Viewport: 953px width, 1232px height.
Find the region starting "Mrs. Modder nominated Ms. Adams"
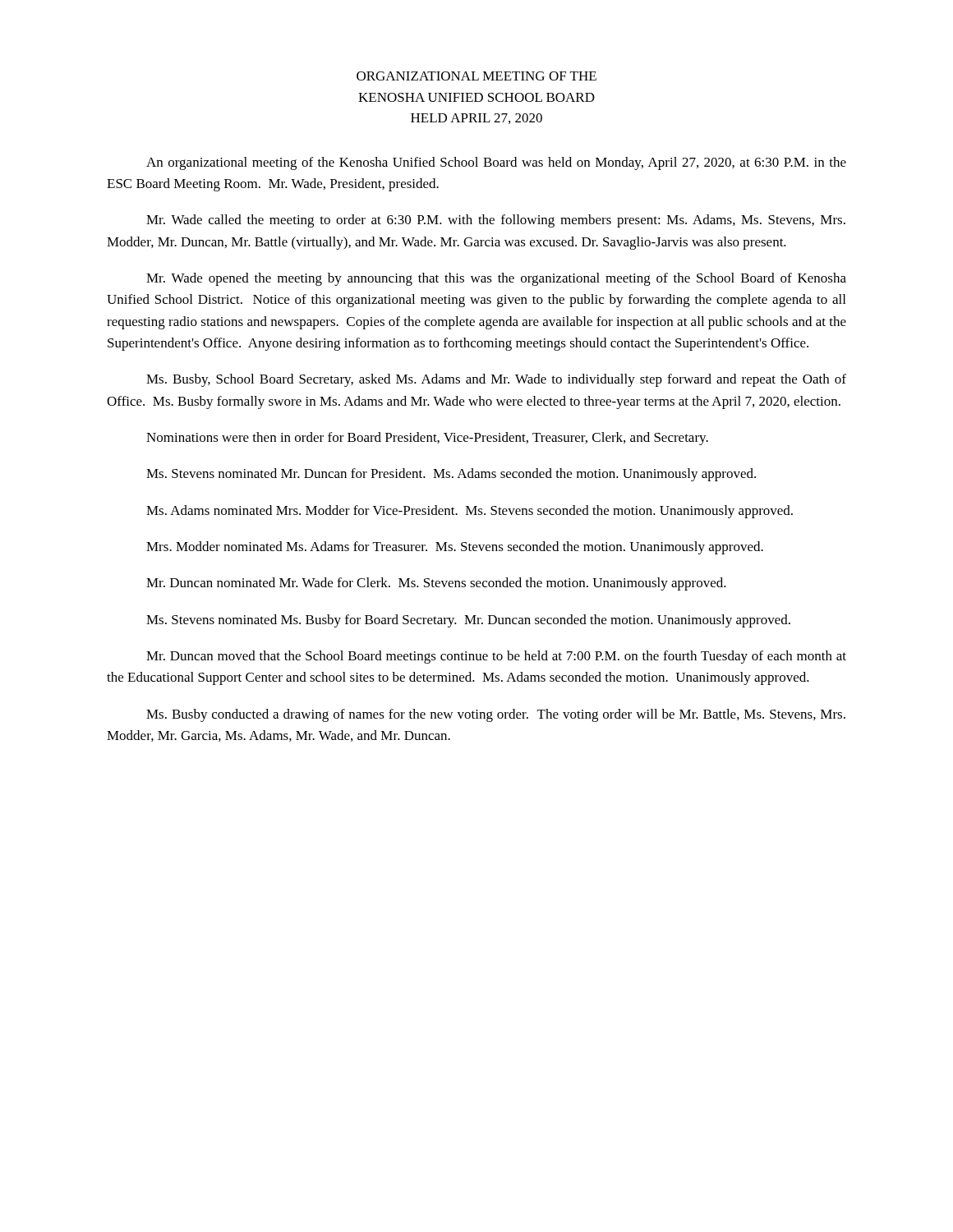455,547
